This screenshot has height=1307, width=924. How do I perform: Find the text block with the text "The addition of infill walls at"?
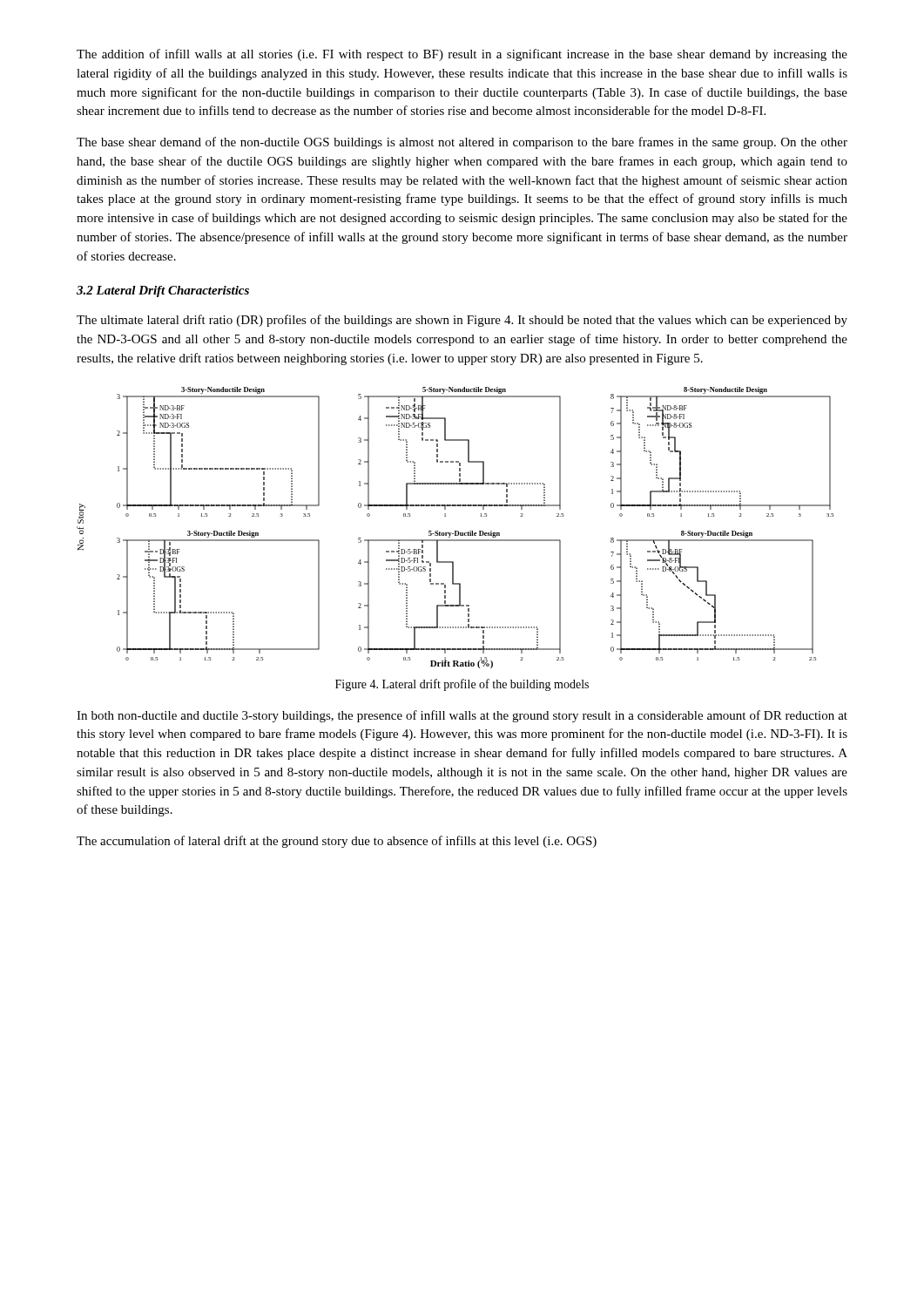pos(462,83)
